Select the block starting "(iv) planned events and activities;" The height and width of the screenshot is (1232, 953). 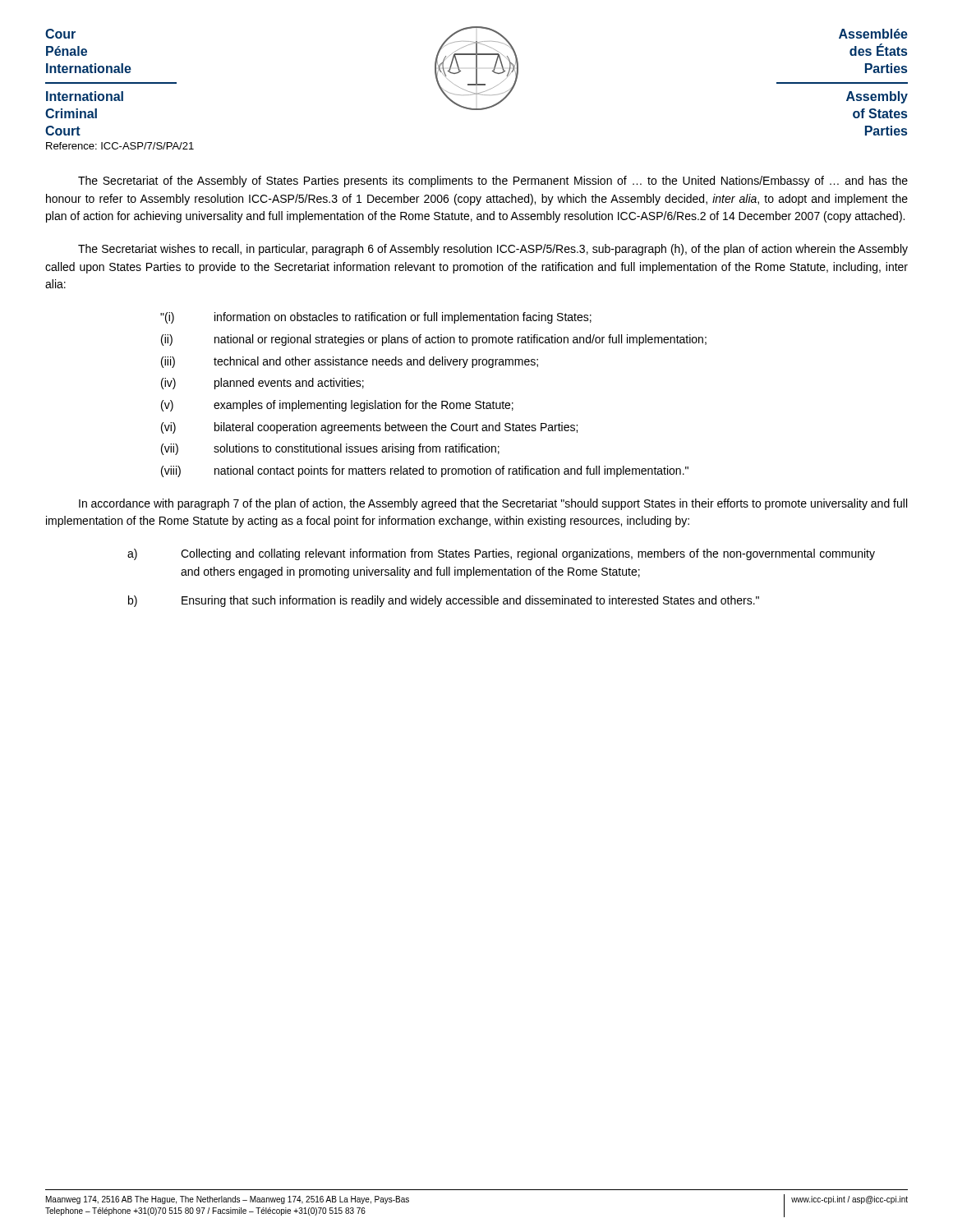click(262, 384)
